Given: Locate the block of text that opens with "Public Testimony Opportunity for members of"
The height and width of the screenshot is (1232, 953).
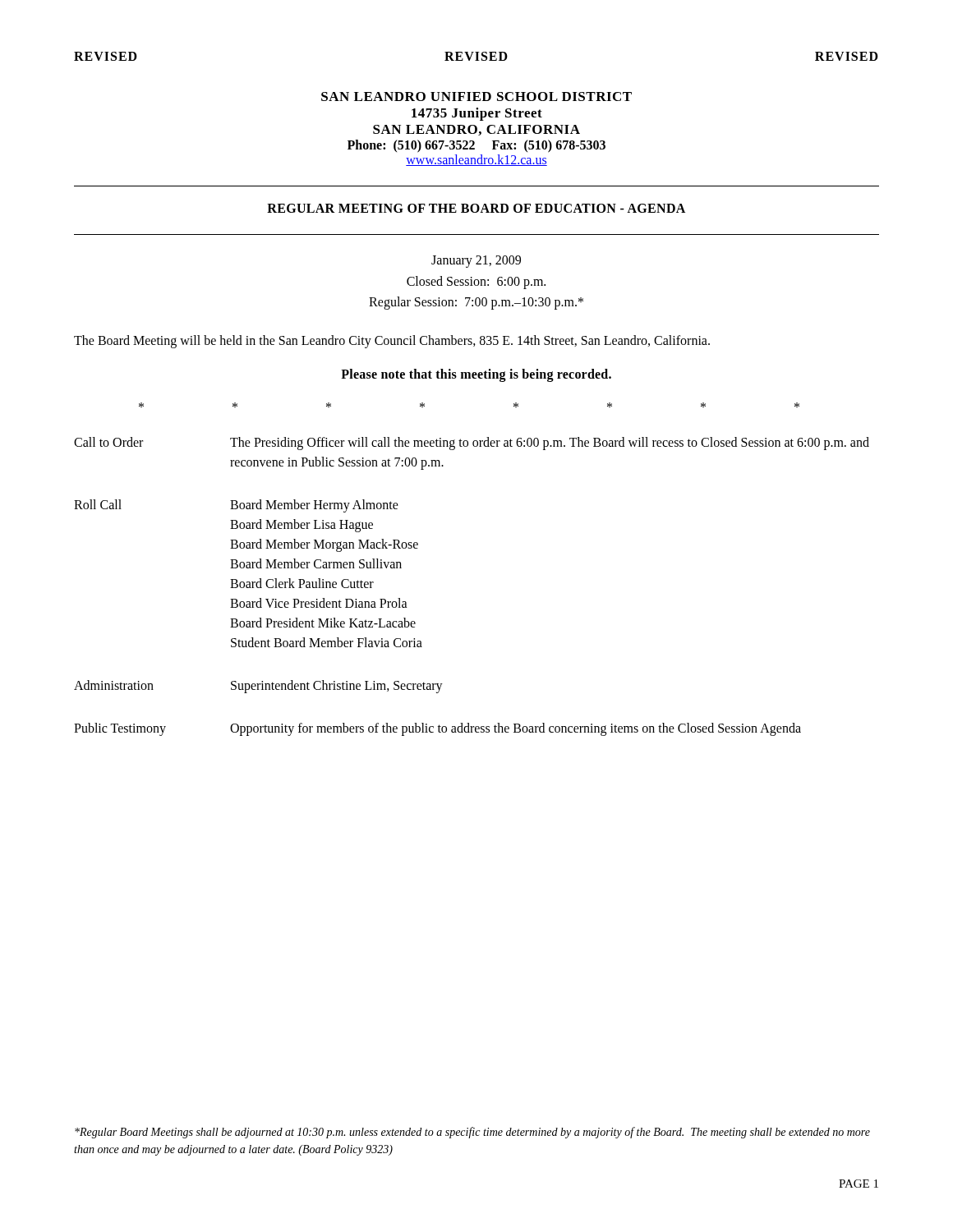Looking at the screenshot, I should pyautogui.click(x=476, y=728).
